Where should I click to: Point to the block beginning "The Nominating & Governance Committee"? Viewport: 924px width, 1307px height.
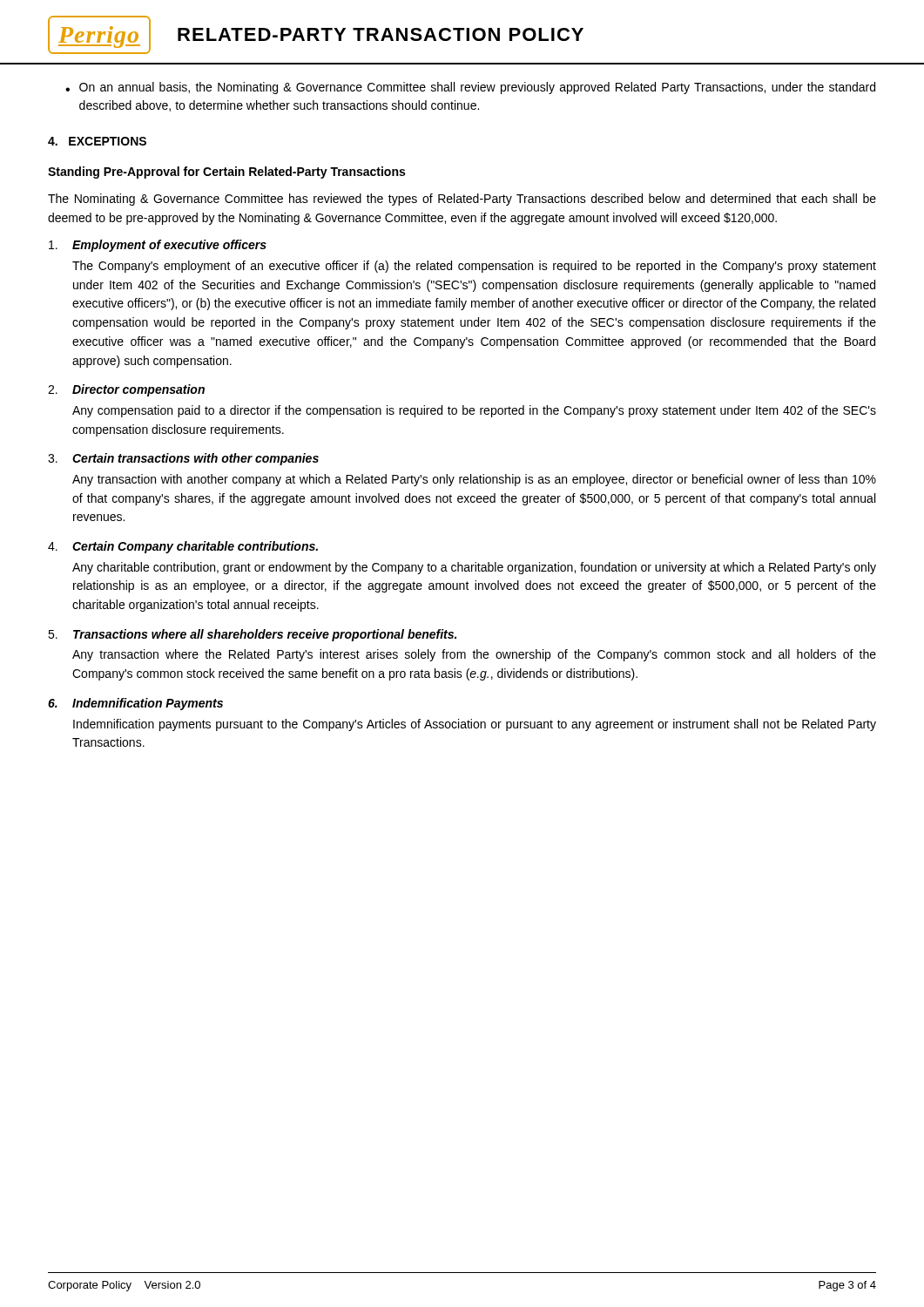pyautogui.click(x=462, y=208)
